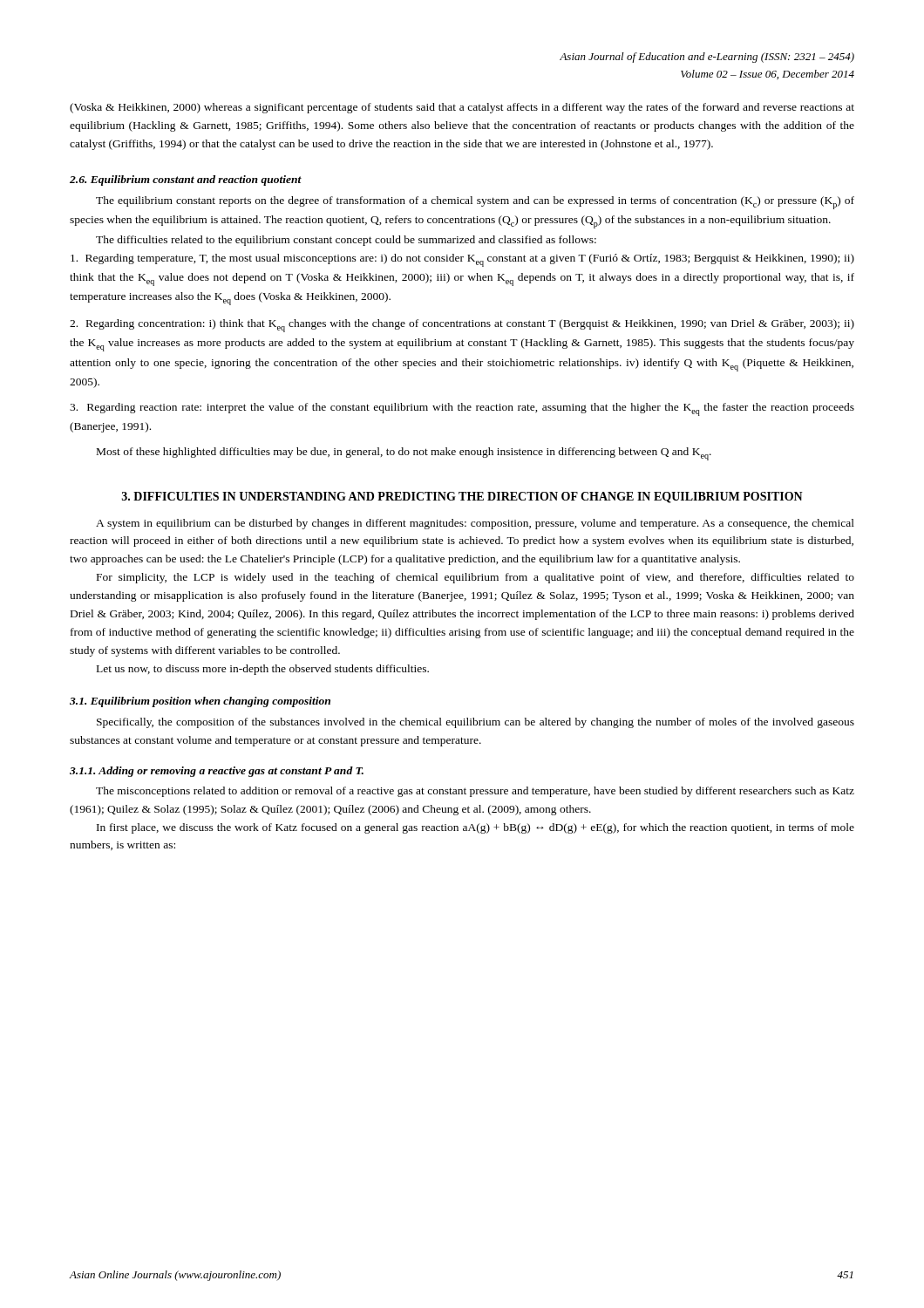Point to the section header beginning "3.1.1. Adding or removing a reactive gas"
This screenshot has width=924, height=1308.
217,770
